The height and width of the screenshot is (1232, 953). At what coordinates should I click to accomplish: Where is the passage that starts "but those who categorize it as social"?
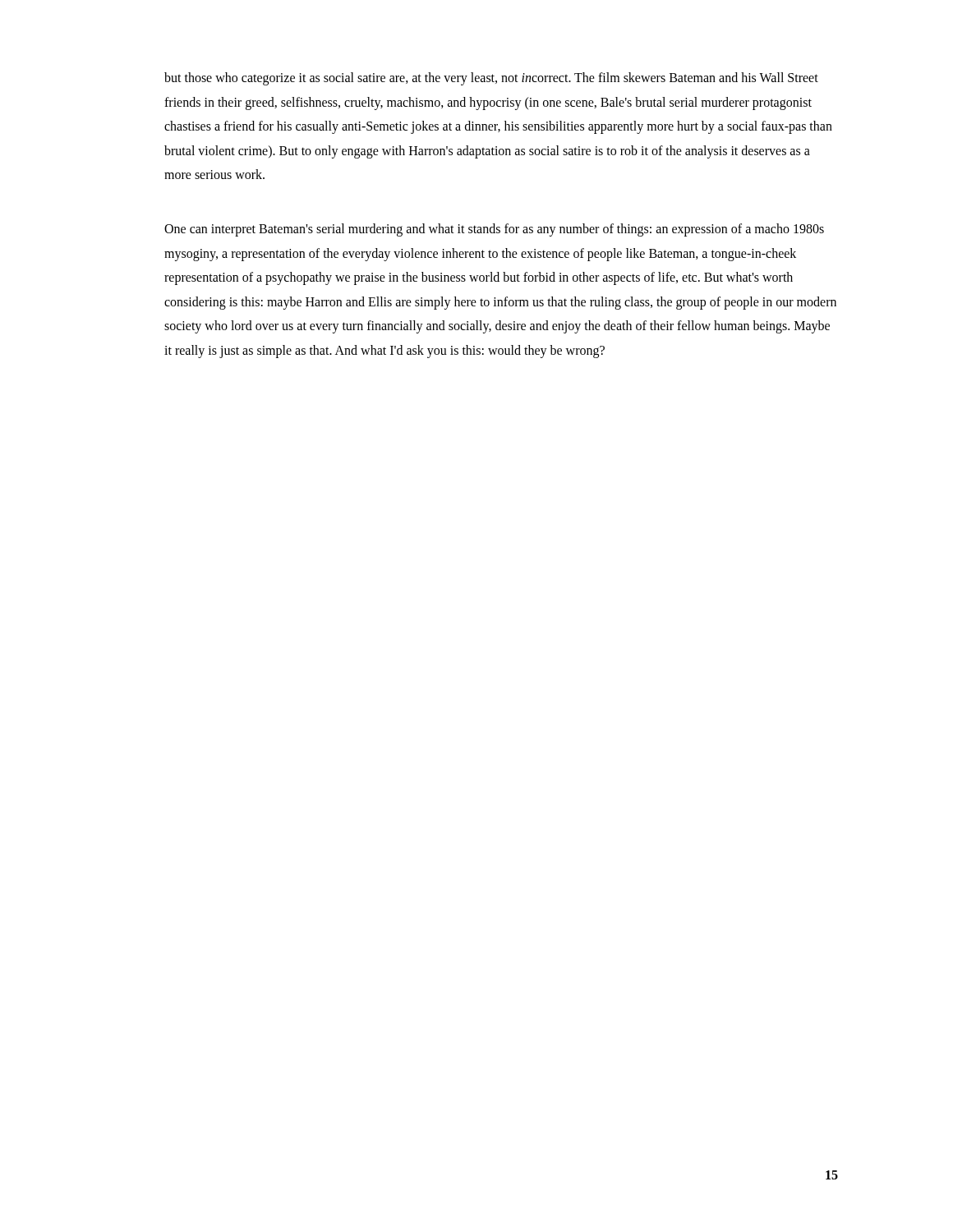click(498, 126)
